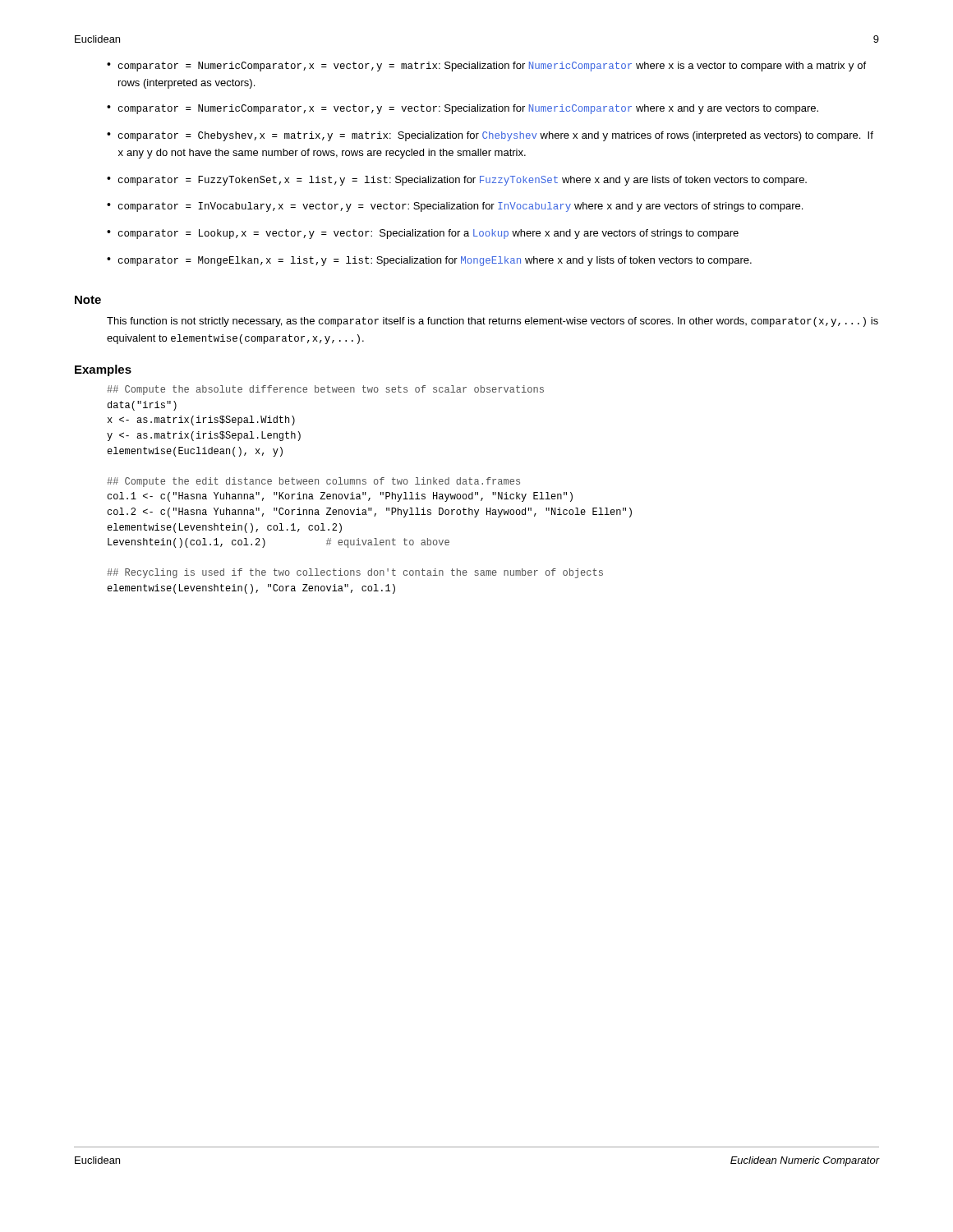Screen dimensions: 1232x953
Task: Select the region starting "This function is not strictly"
Action: pos(493,329)
